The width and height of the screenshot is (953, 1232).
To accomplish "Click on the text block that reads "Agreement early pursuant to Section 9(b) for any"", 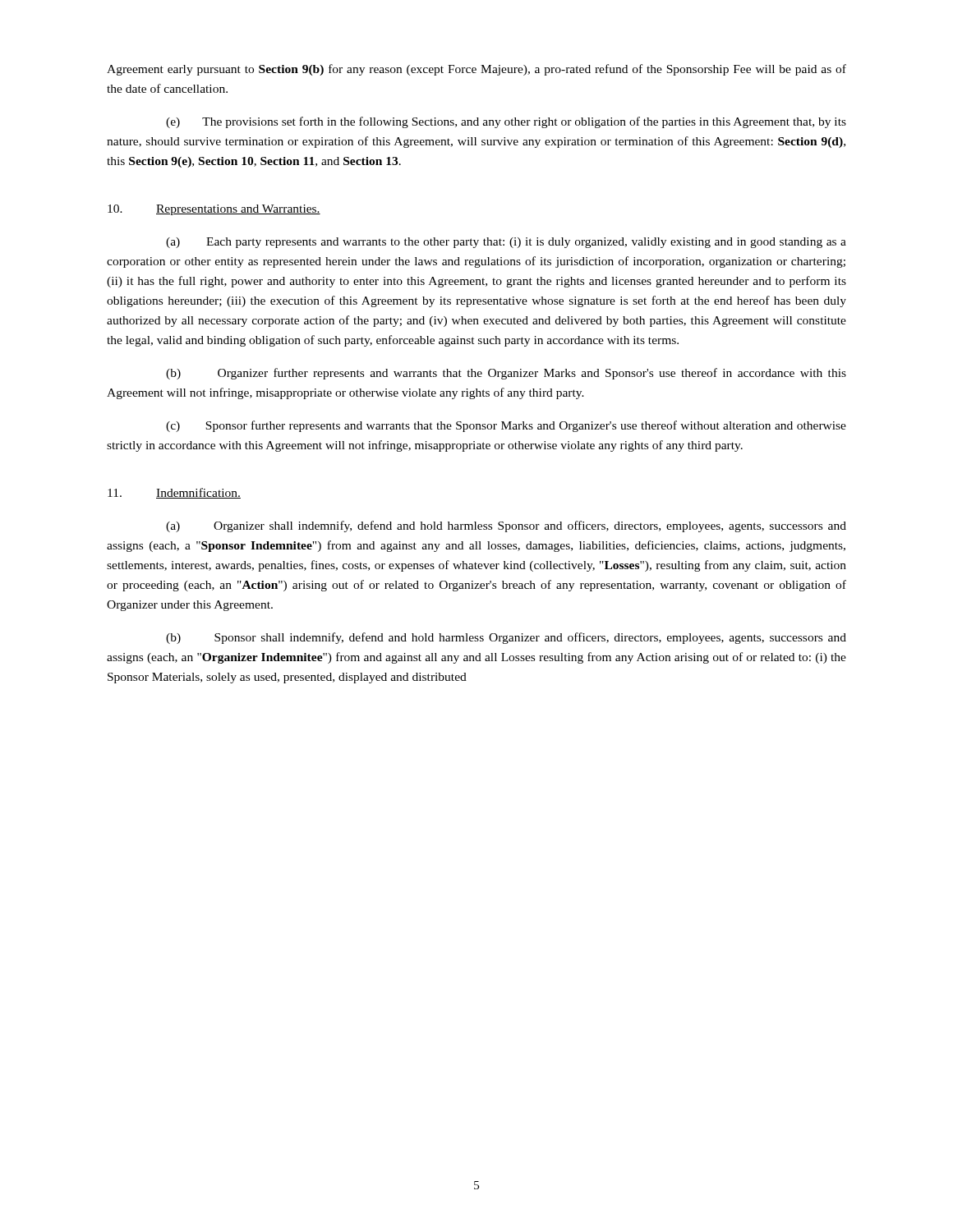I will point(476,78).
